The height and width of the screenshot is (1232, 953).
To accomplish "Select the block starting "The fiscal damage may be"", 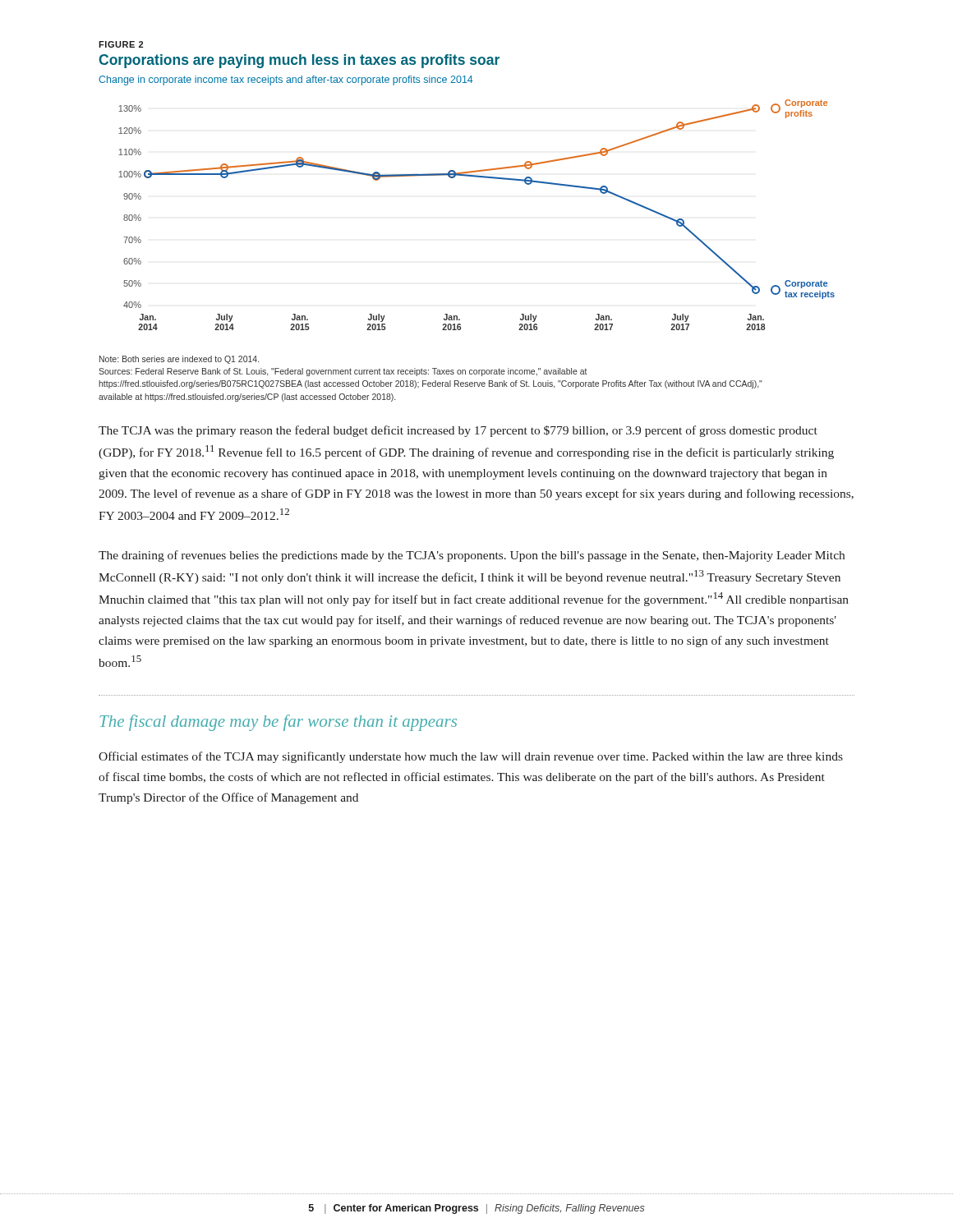I will click(278, 721).
